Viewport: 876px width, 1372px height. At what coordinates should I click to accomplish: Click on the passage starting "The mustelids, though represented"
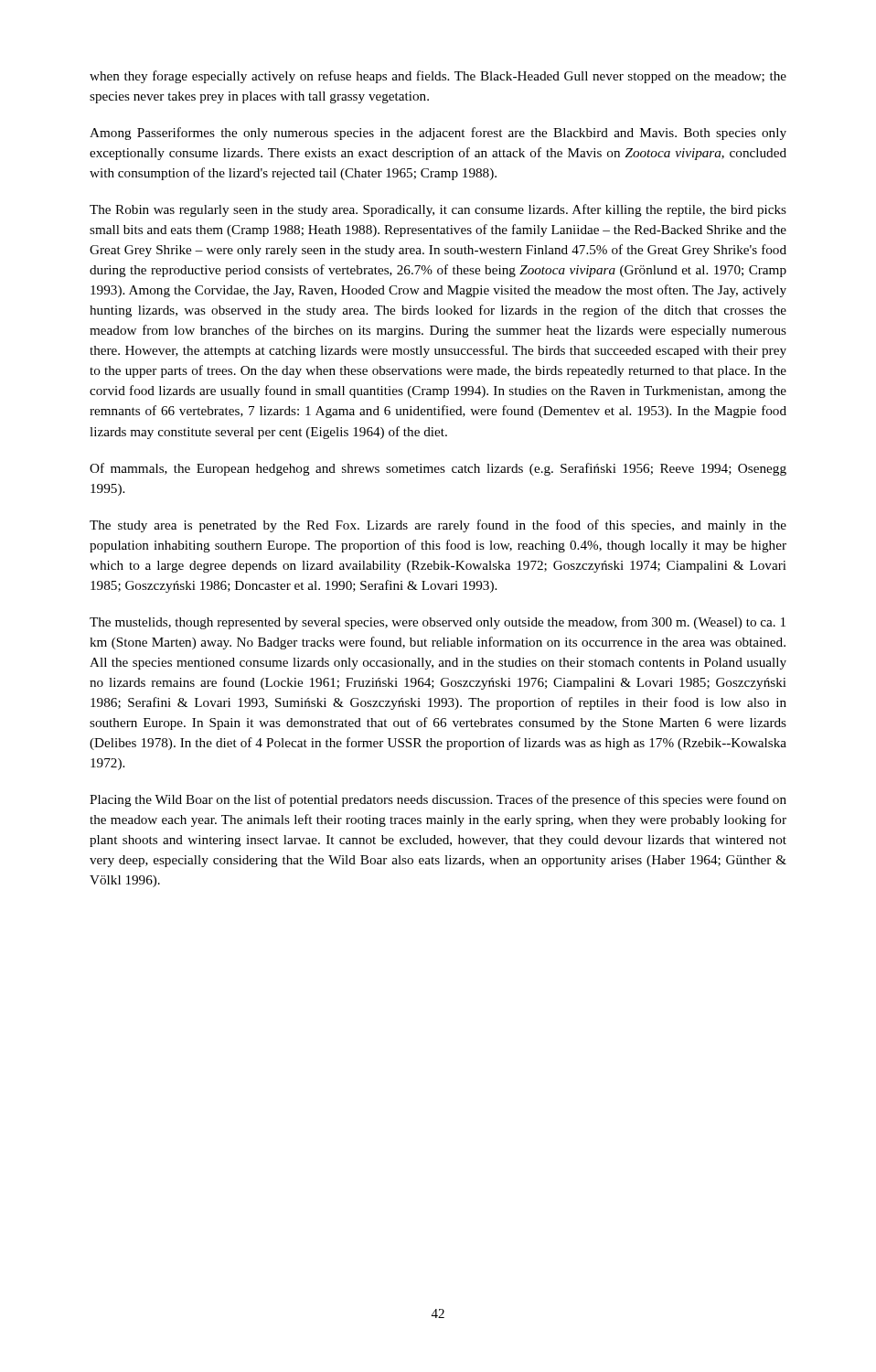pos(438,692)
